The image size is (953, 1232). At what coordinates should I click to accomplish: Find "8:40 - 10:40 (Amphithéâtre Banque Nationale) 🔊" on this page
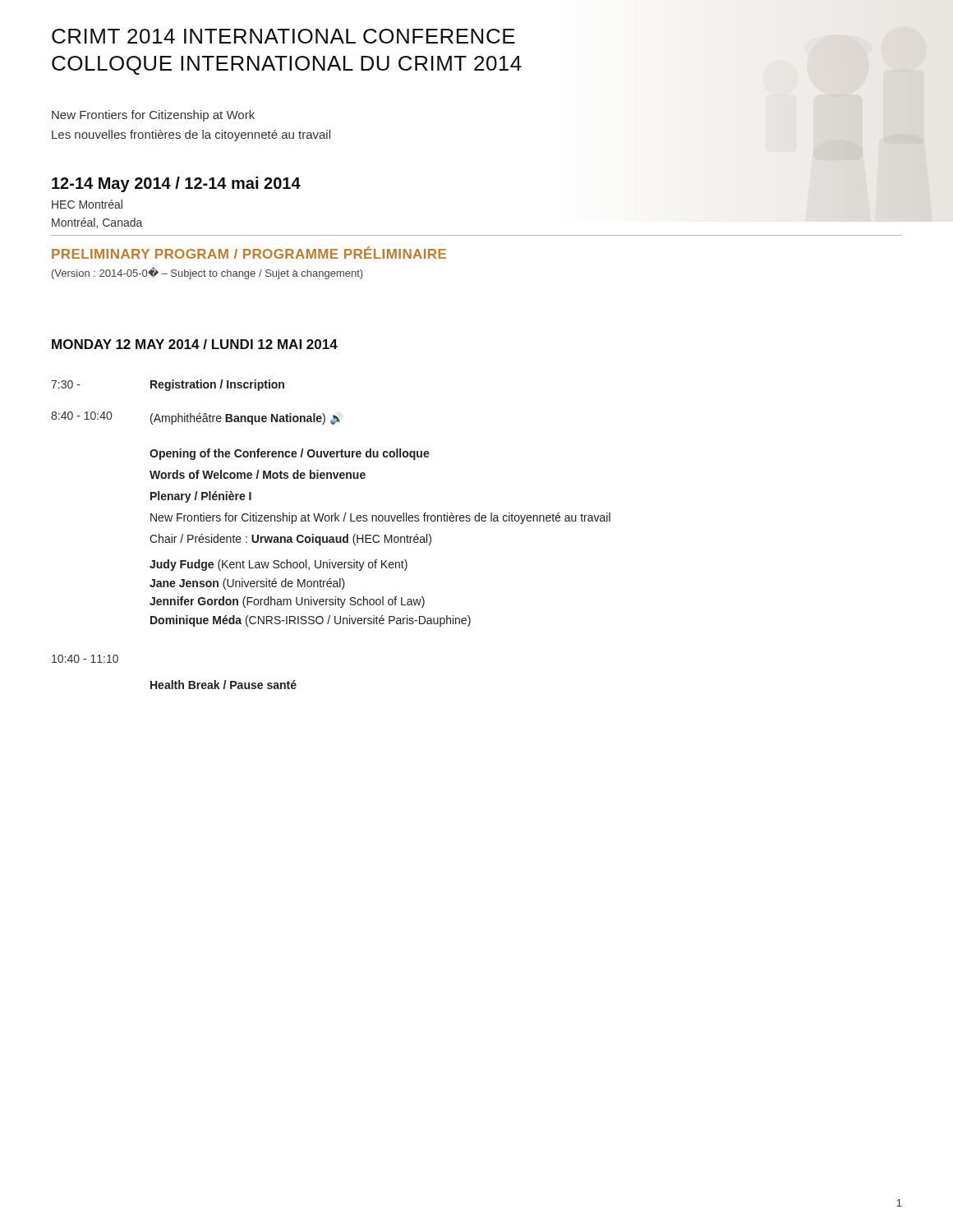197,418
